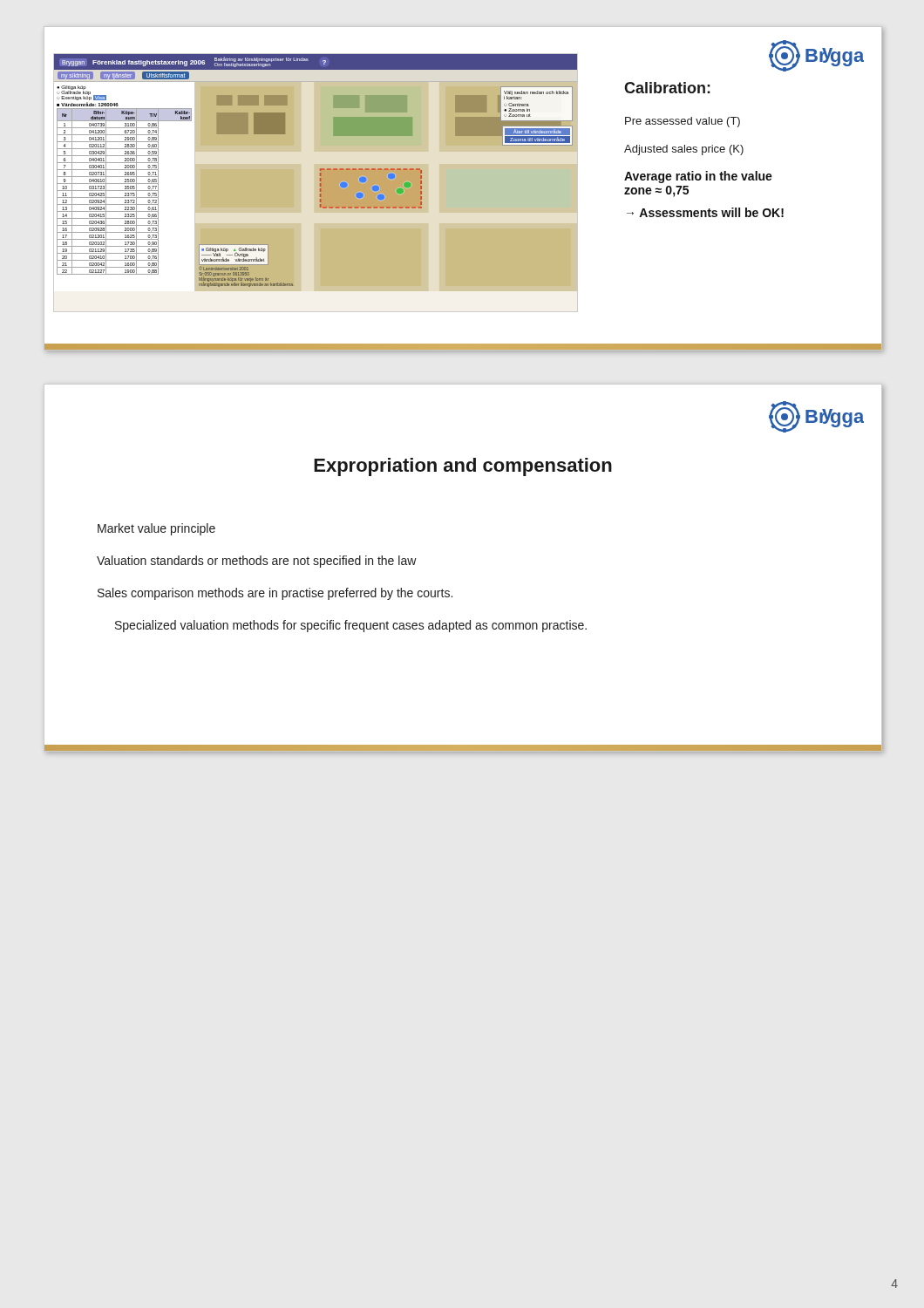Viewport: 924px width, 1308px height.
Task: Click on the text containing "Pre assessed value (T)"
Action: 682,121
